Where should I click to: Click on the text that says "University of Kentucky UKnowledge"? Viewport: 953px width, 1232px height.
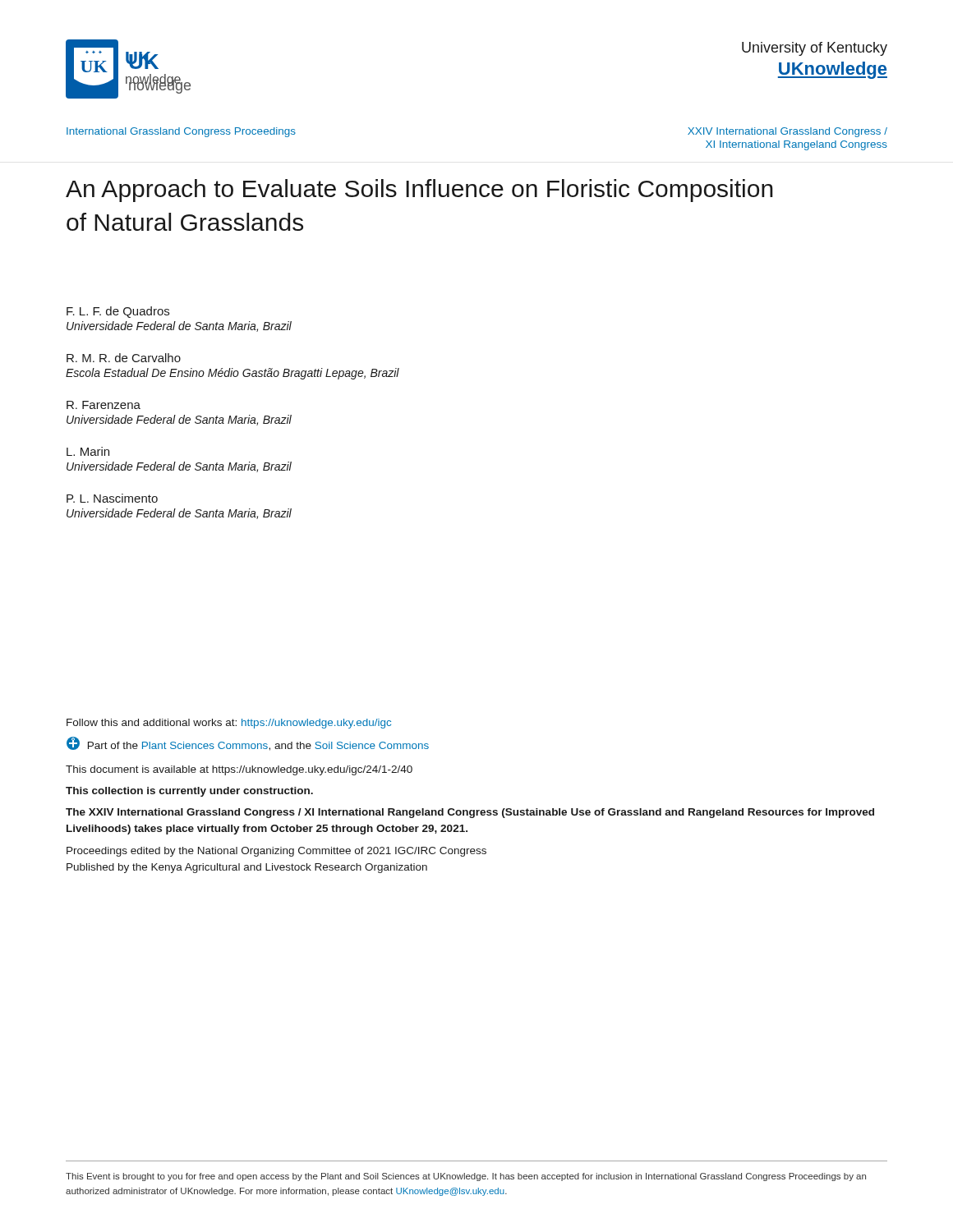814,59
